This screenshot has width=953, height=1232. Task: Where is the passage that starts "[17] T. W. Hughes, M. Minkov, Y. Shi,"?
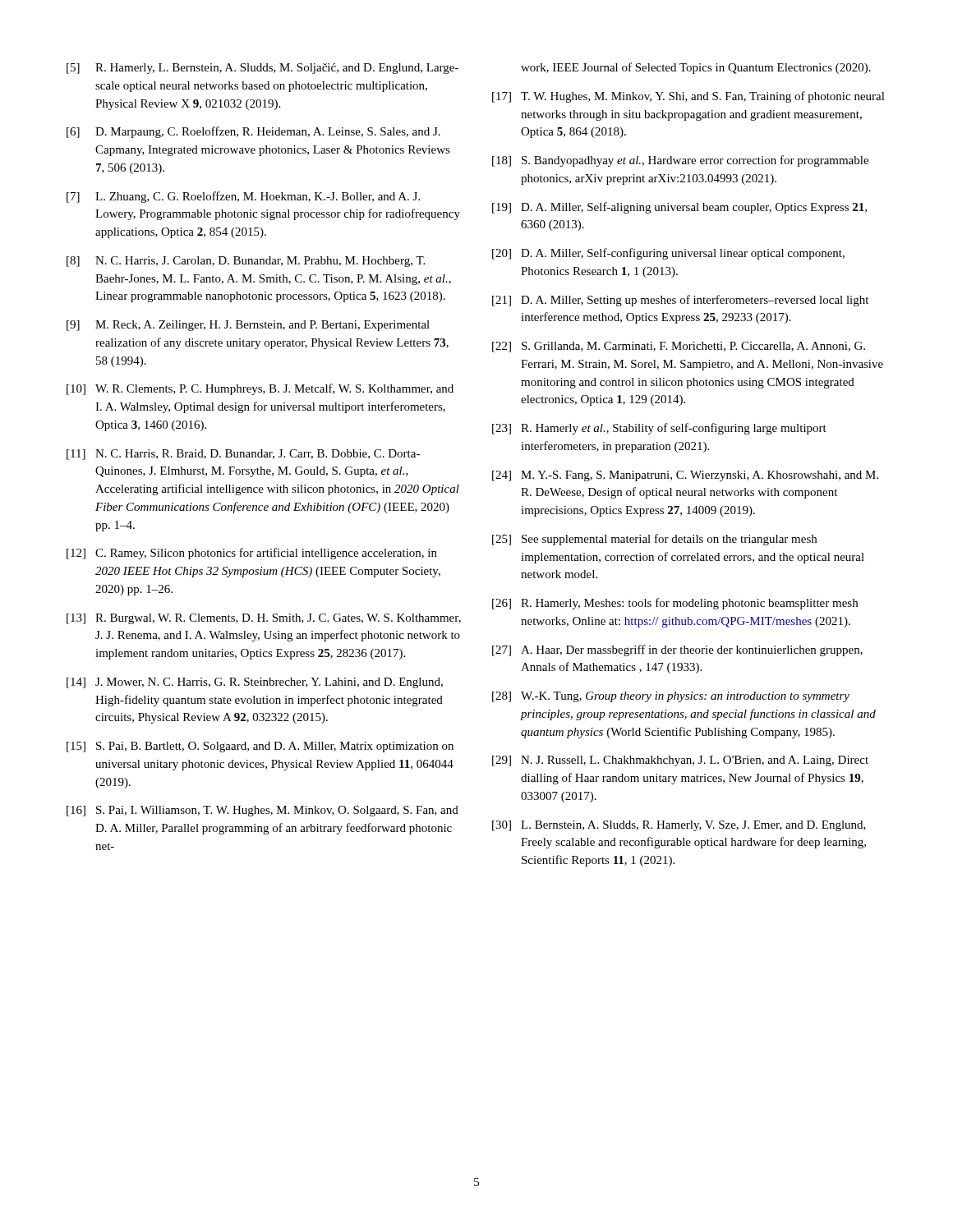[x=689, y=115]
